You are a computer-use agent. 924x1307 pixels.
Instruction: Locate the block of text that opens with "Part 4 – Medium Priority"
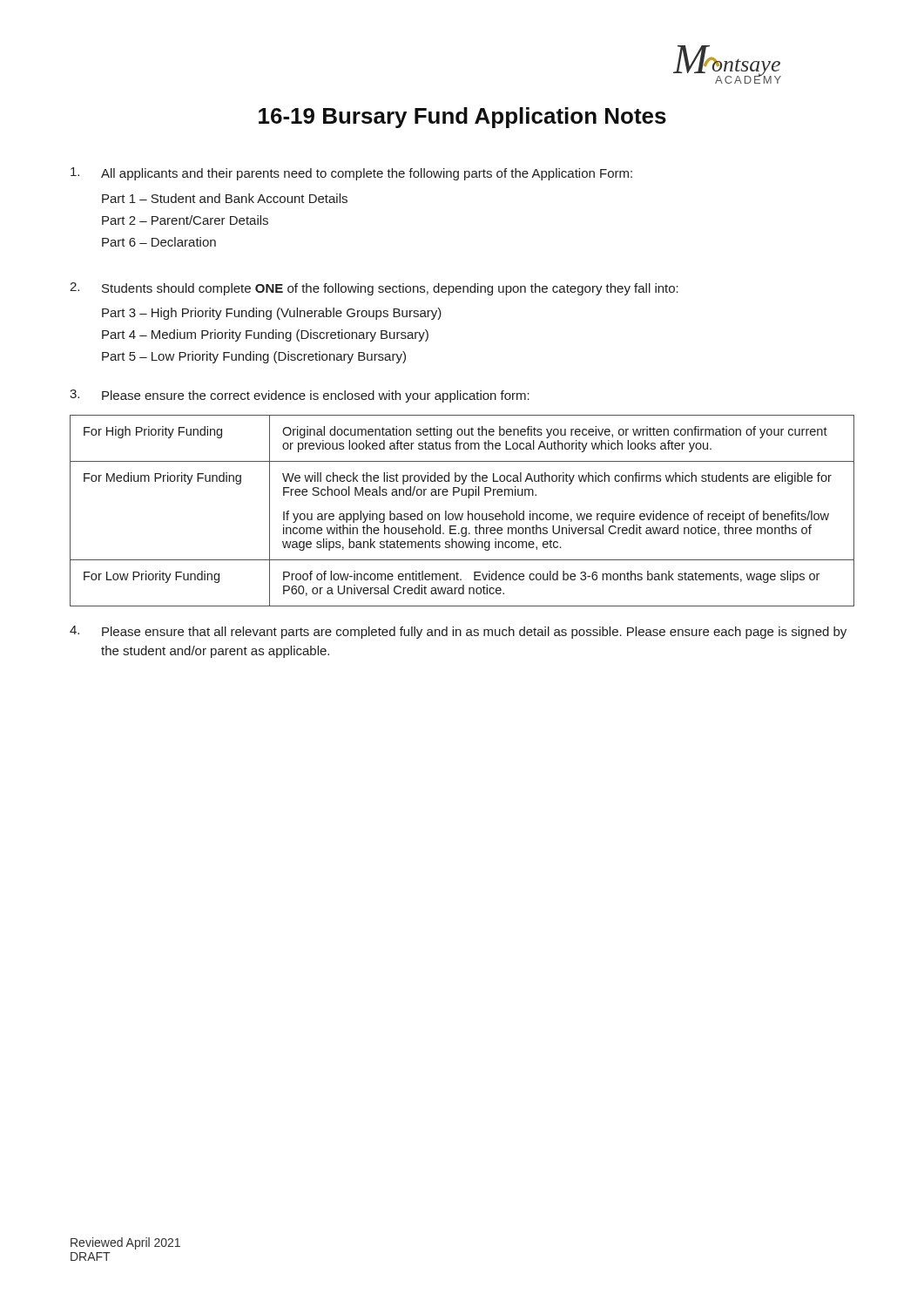[265, 334]
